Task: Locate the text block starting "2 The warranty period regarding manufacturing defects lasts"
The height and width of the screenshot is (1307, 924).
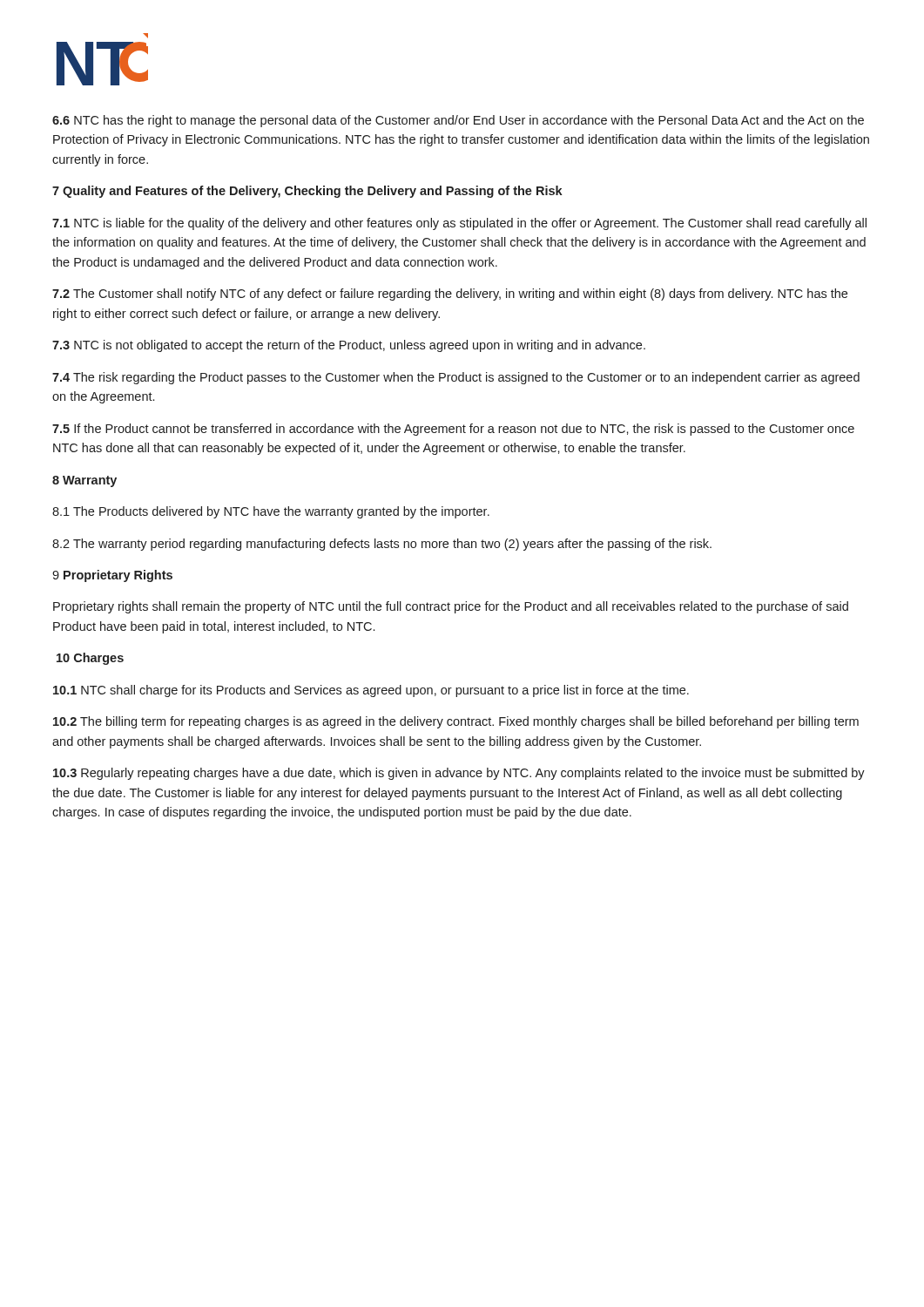Action: (x=462, y=543)
